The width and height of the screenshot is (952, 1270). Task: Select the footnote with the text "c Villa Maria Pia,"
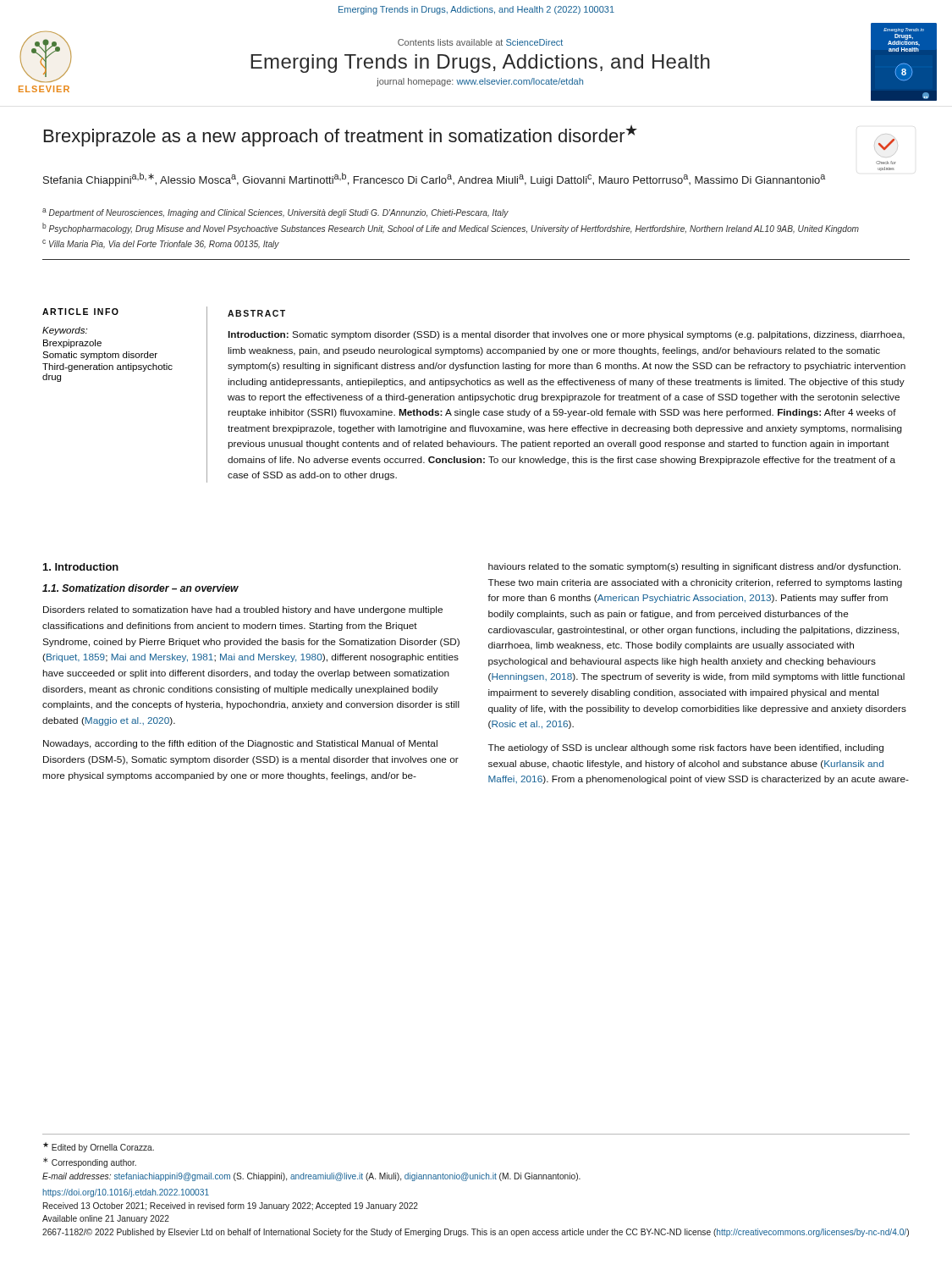click(x=161, y=243)
